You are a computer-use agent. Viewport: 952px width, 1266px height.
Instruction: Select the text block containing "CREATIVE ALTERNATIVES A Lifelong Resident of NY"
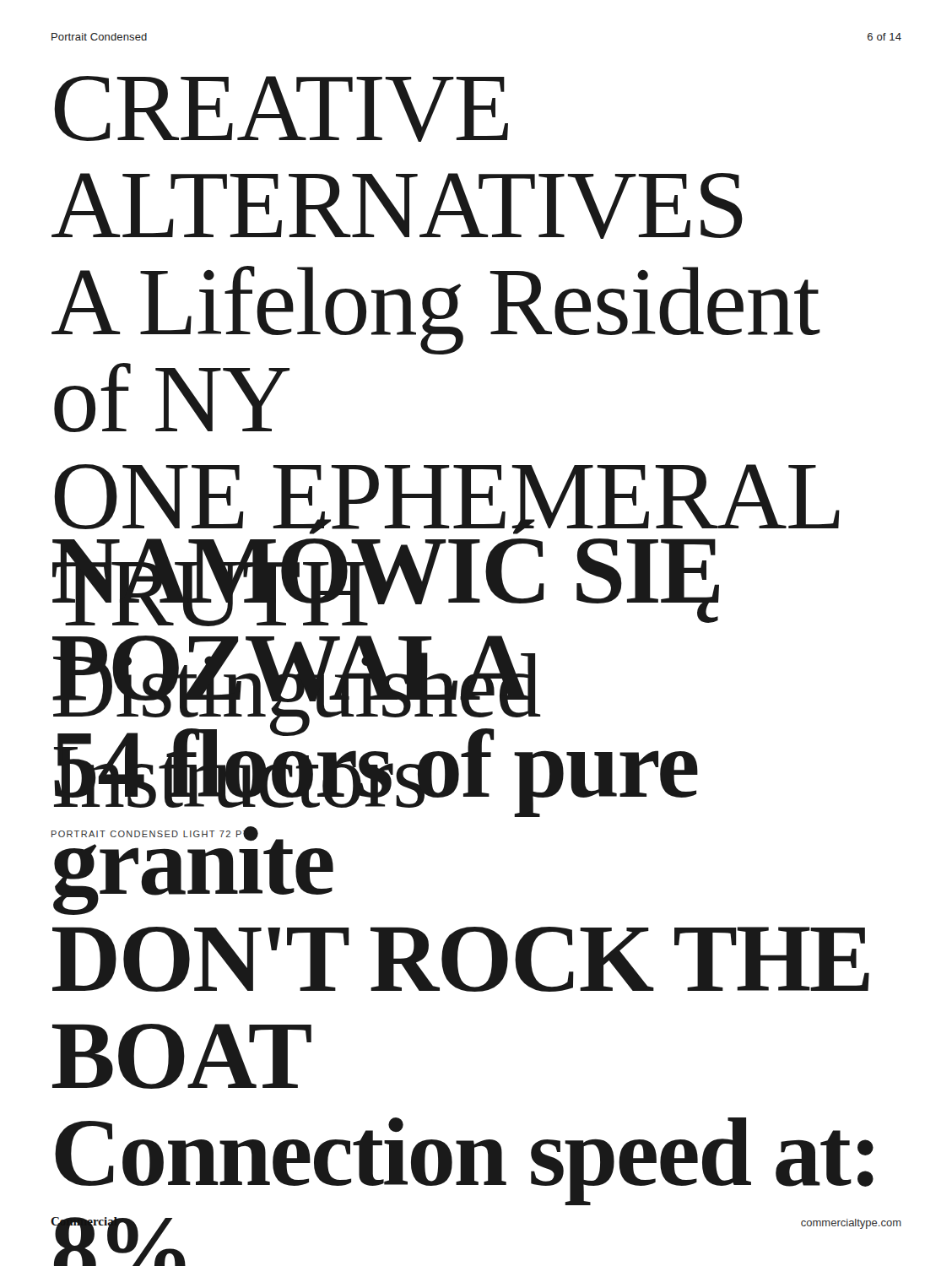476,449
